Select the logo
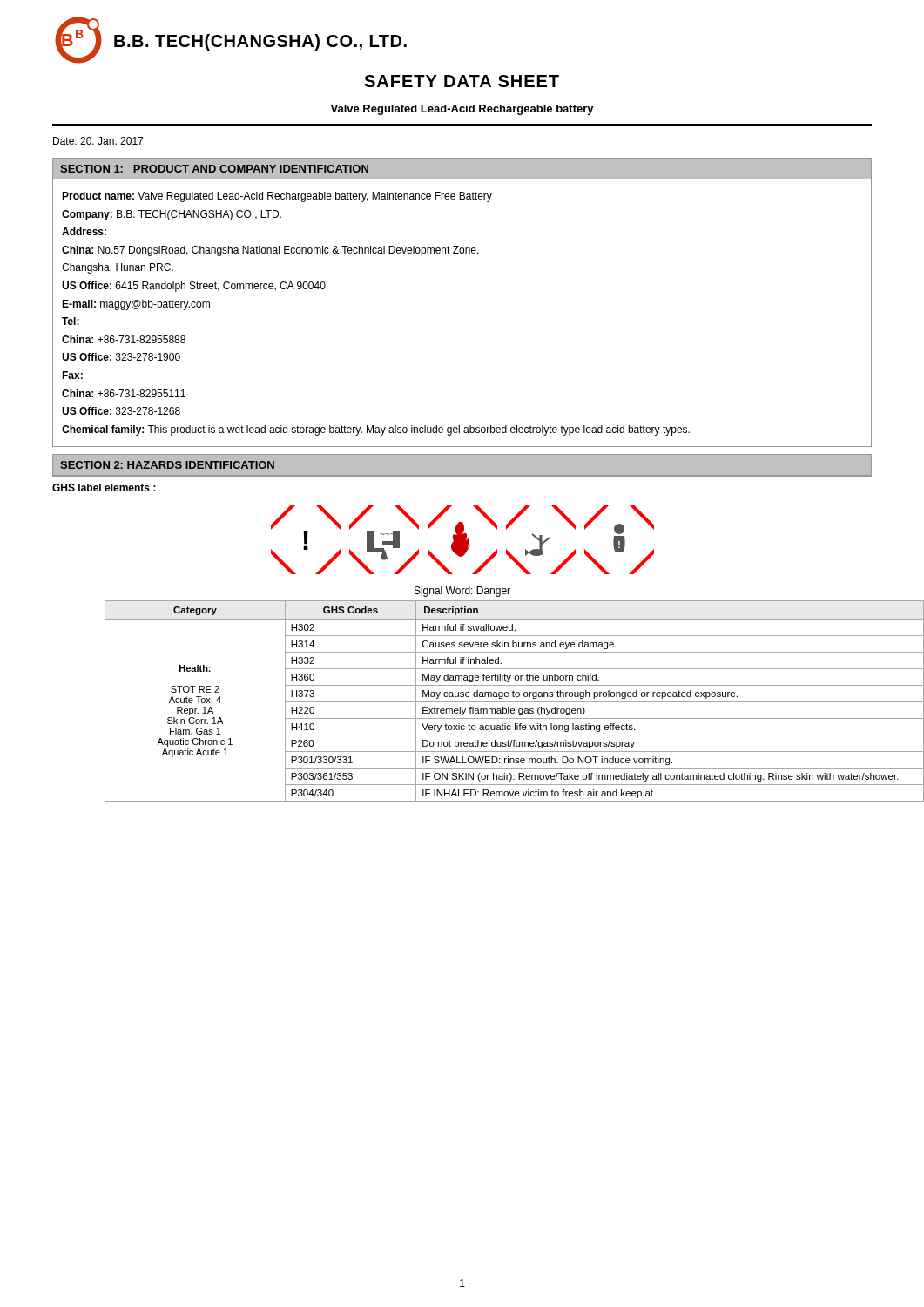This screenshot has height=1307, width=924. point(78,41)
